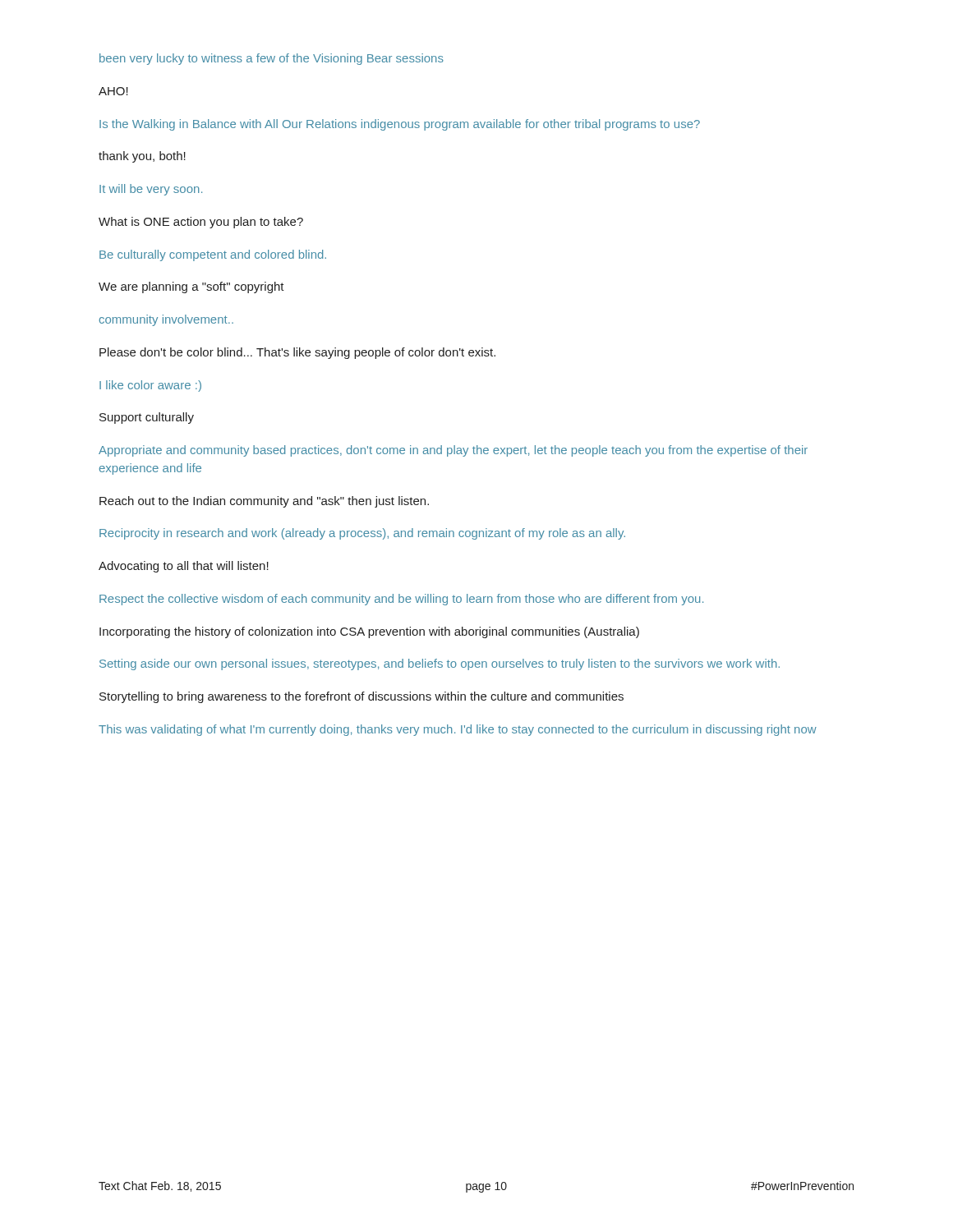Find the text with the text "community involvement.."
Image resolution: width=953 pixels, height=1232 pixels.
tap(166, 319)
